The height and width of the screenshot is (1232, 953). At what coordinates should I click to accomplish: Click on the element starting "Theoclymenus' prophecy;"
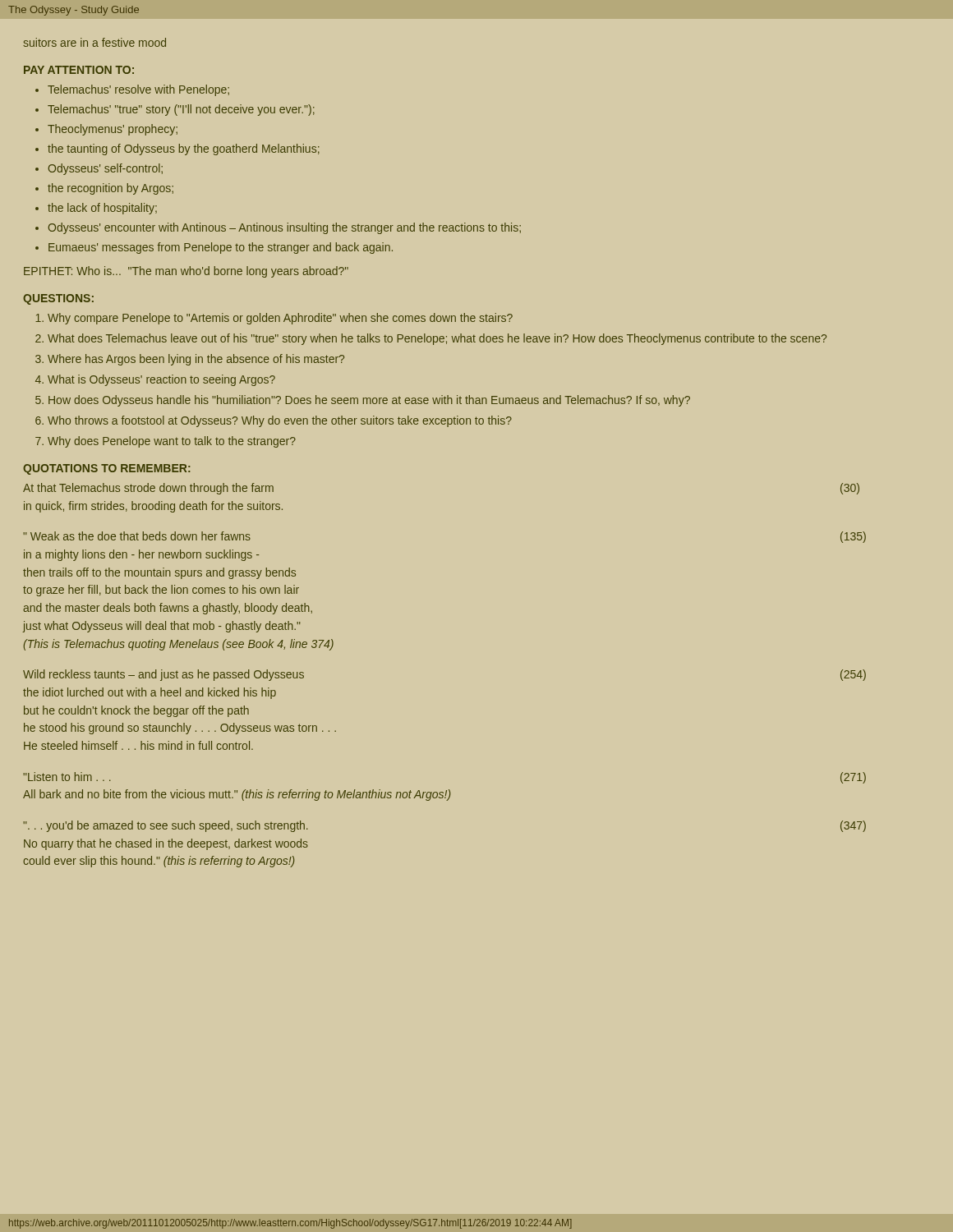(113, 129)
